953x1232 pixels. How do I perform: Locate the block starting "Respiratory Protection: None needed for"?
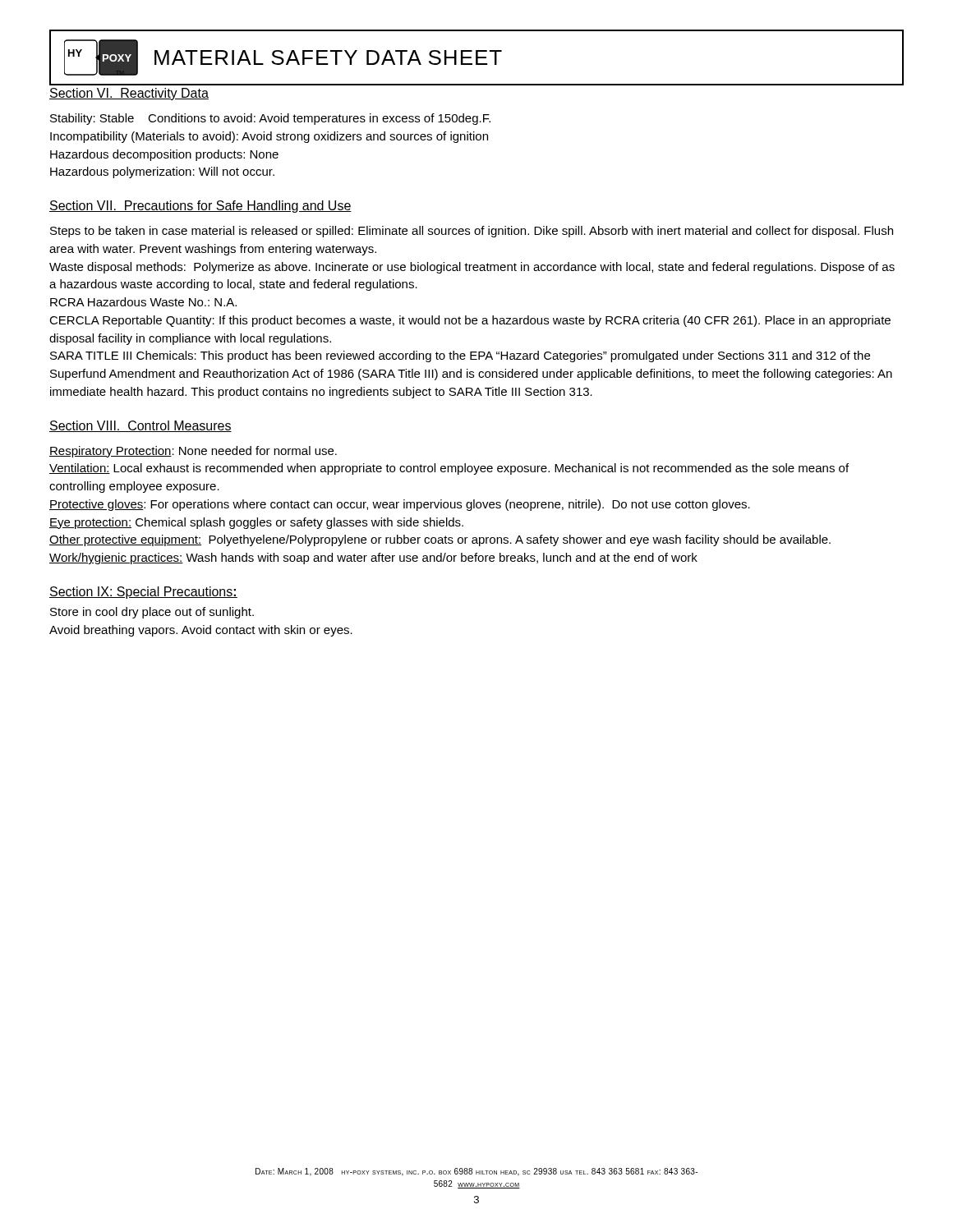[x=476, y=504]
